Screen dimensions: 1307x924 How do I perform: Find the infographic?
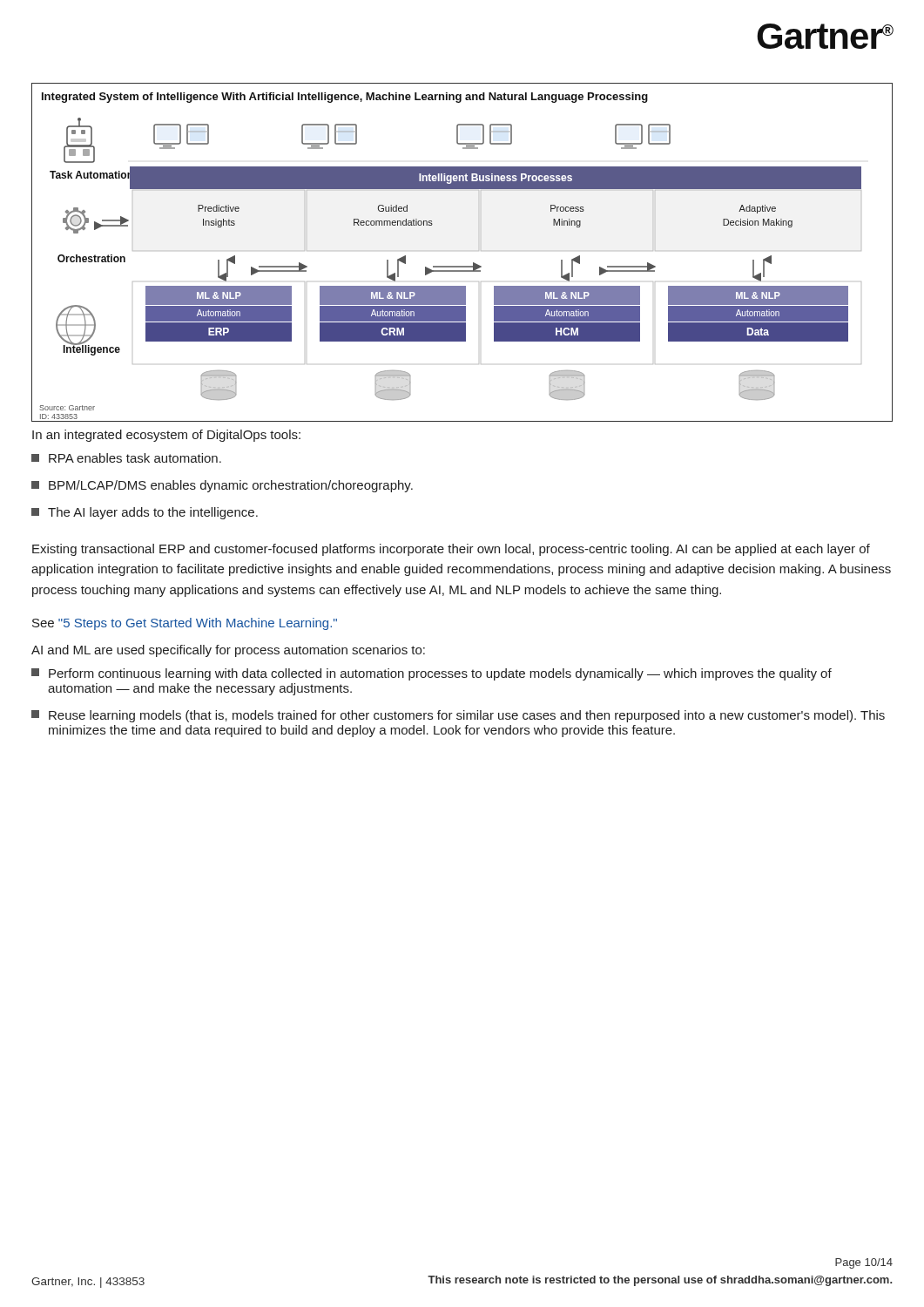462,252
